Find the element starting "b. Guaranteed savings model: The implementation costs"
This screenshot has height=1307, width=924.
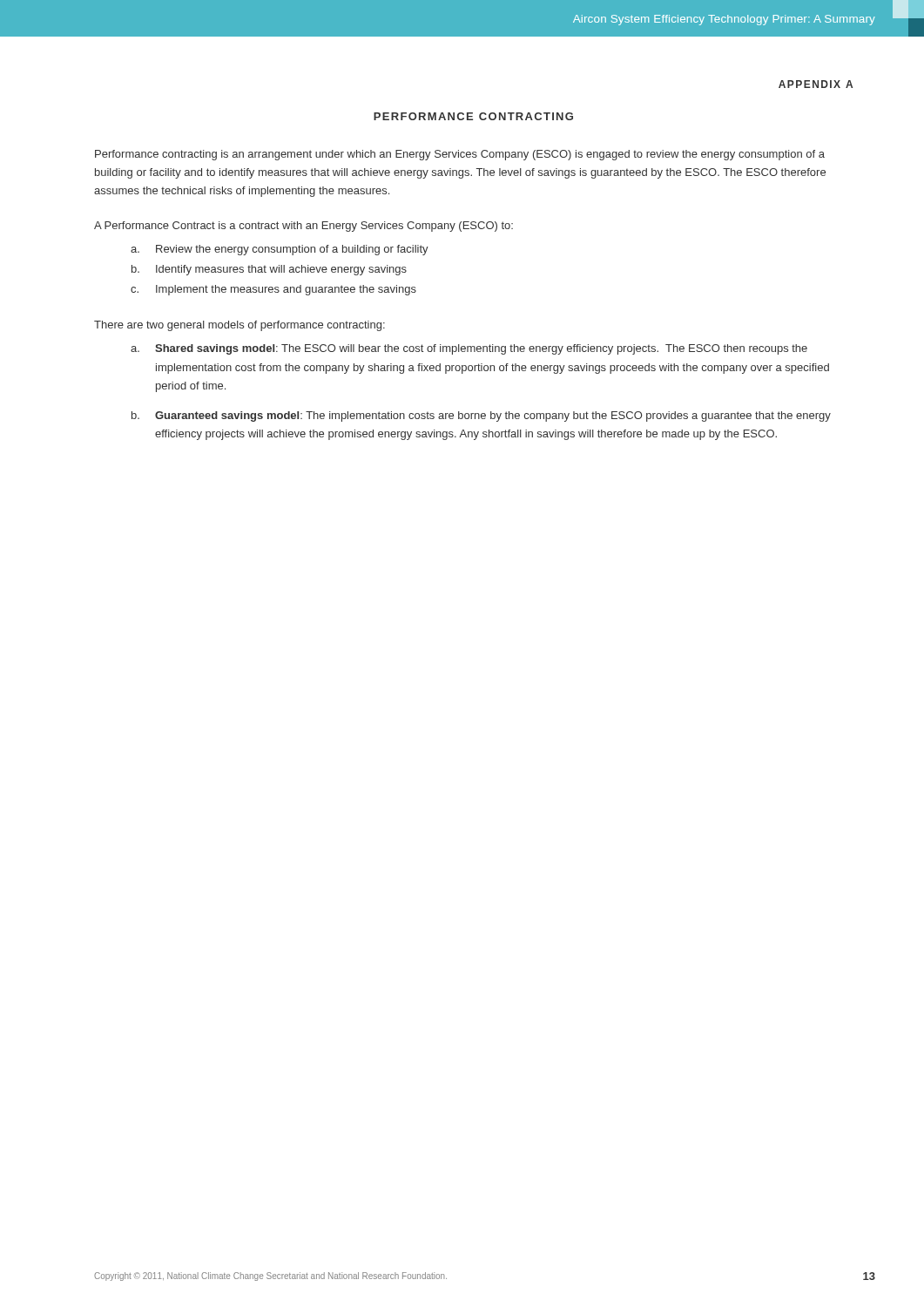coord(492,424)
